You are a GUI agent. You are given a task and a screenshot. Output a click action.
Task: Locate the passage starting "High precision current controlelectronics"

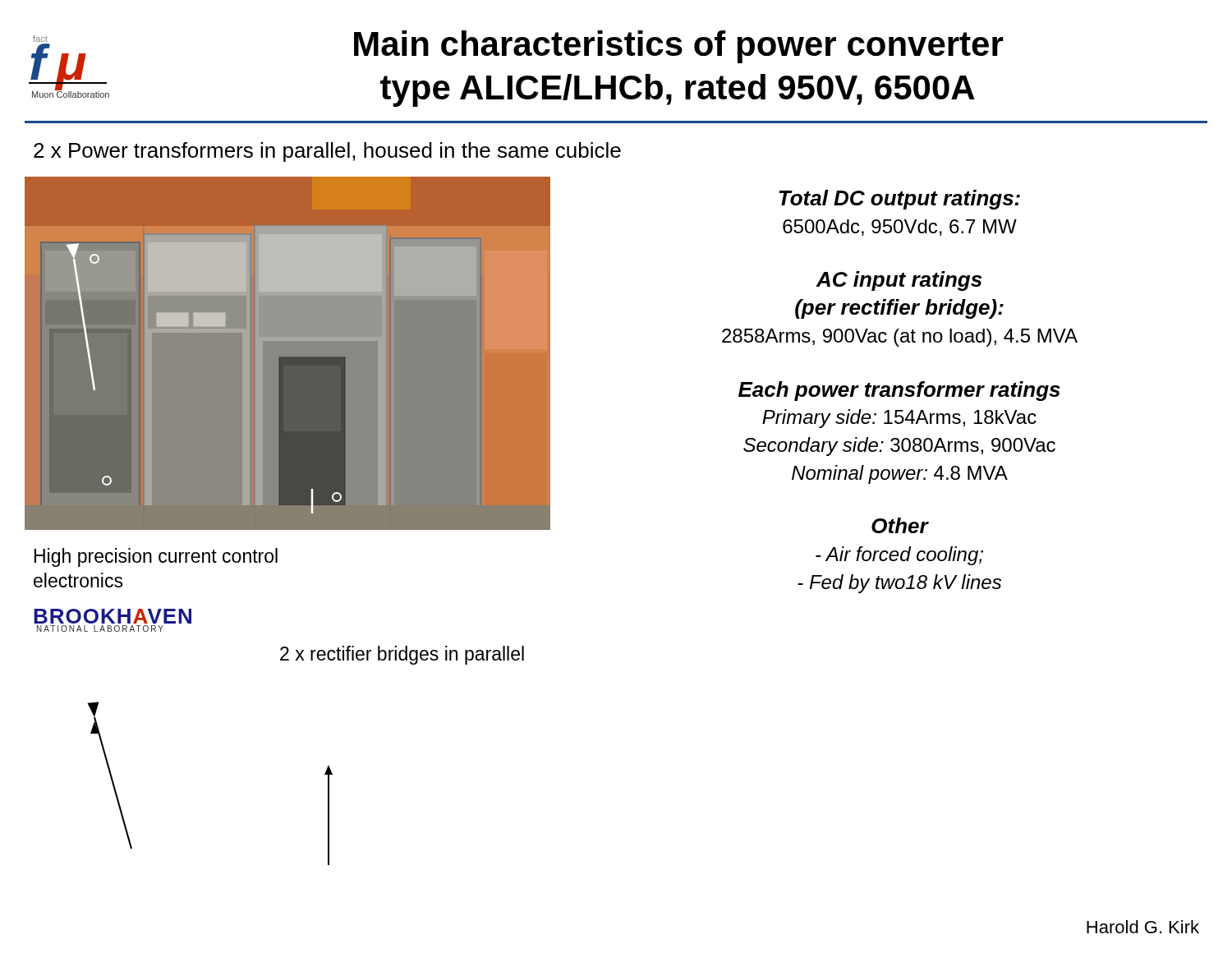coord(156,568)
